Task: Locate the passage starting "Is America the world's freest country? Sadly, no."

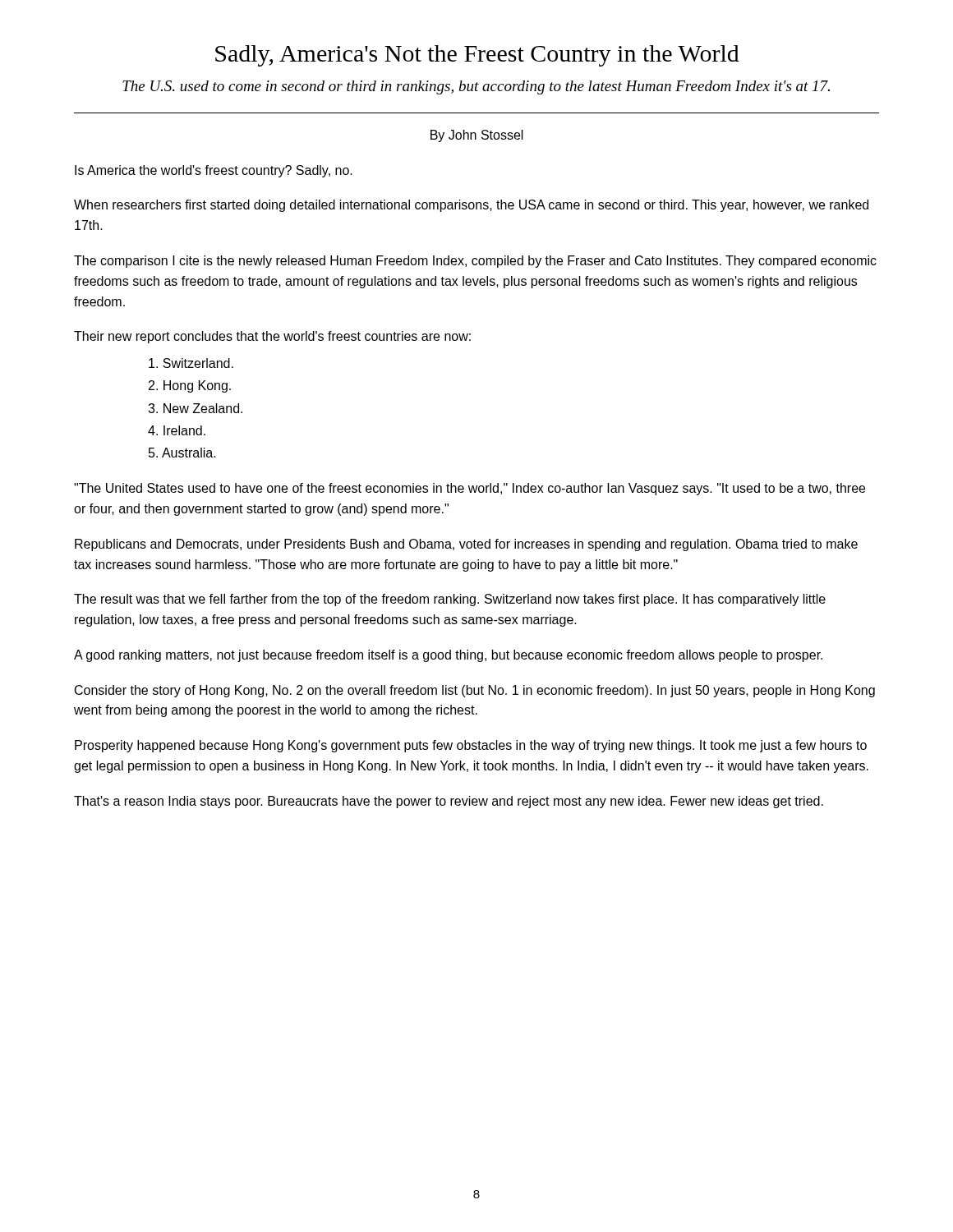Action: [x=214, y=170]
